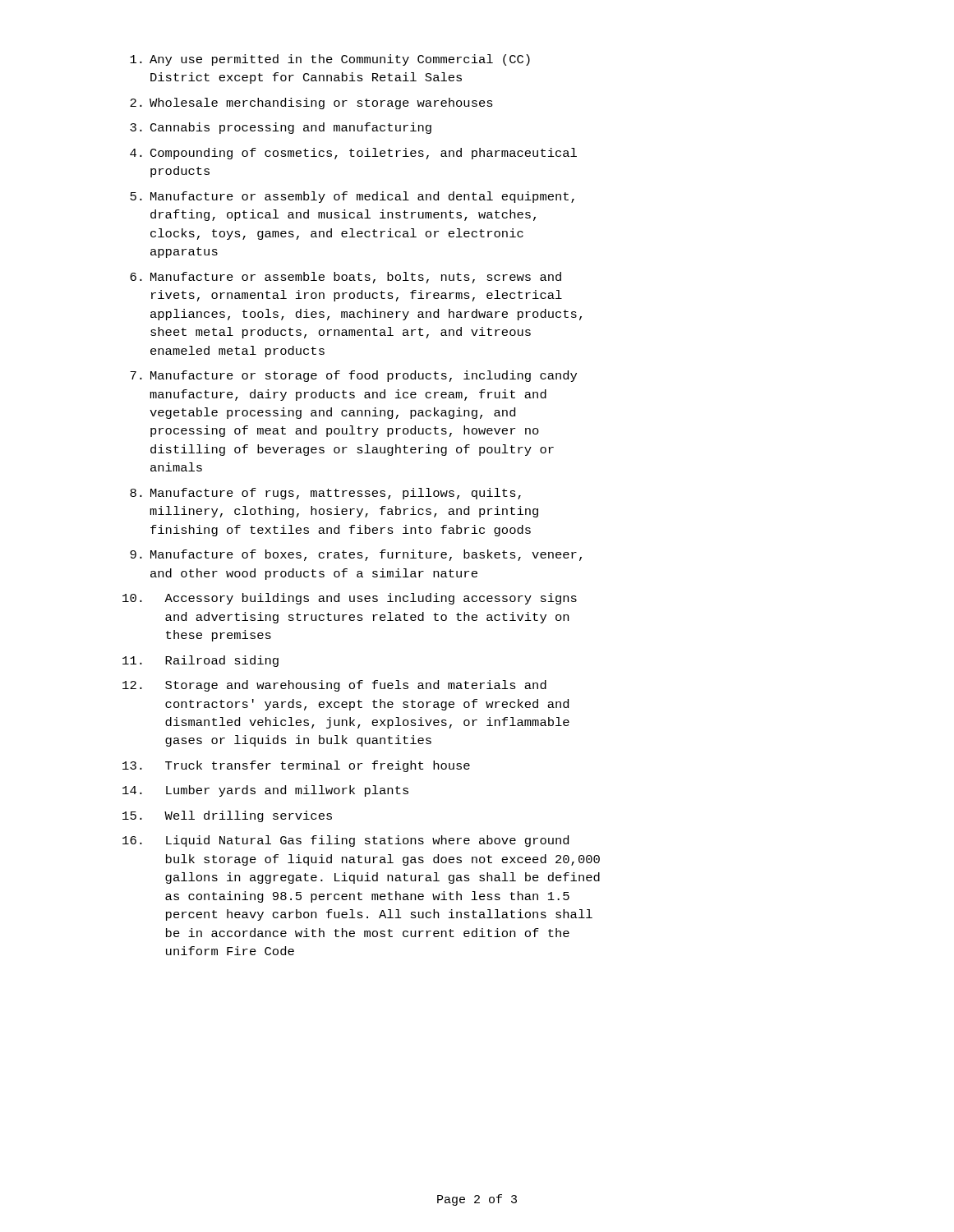Locate the list item containing "3. Cannabis processing and manufacturing"
This screenshot has width=954, height=1232.
coord(281,128)
